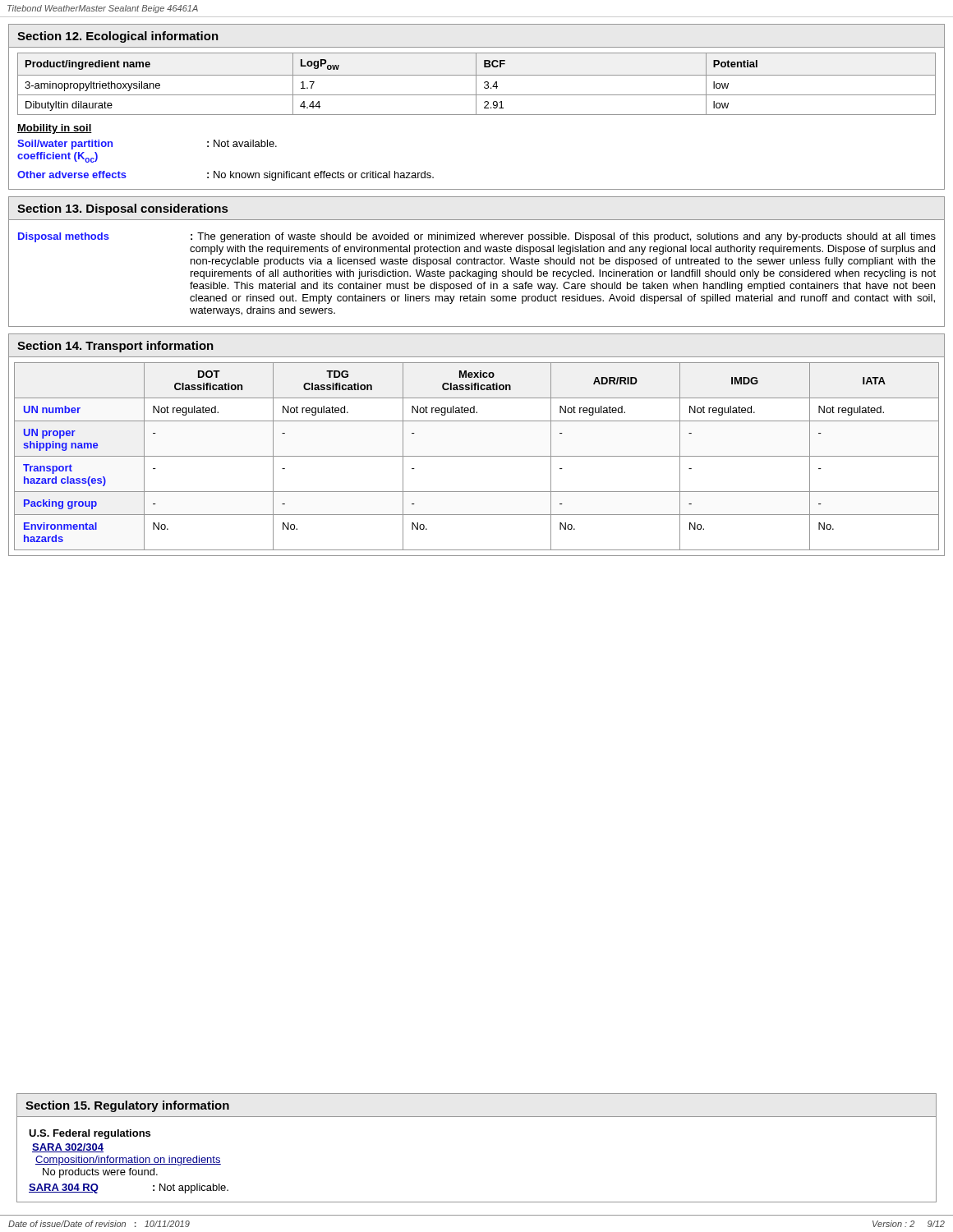953x1232 pixels.
Task: Locate the text block that says "Mobility in soil Soil/water partitioncoefficient (Koc) :"
Action: point(55,129)
